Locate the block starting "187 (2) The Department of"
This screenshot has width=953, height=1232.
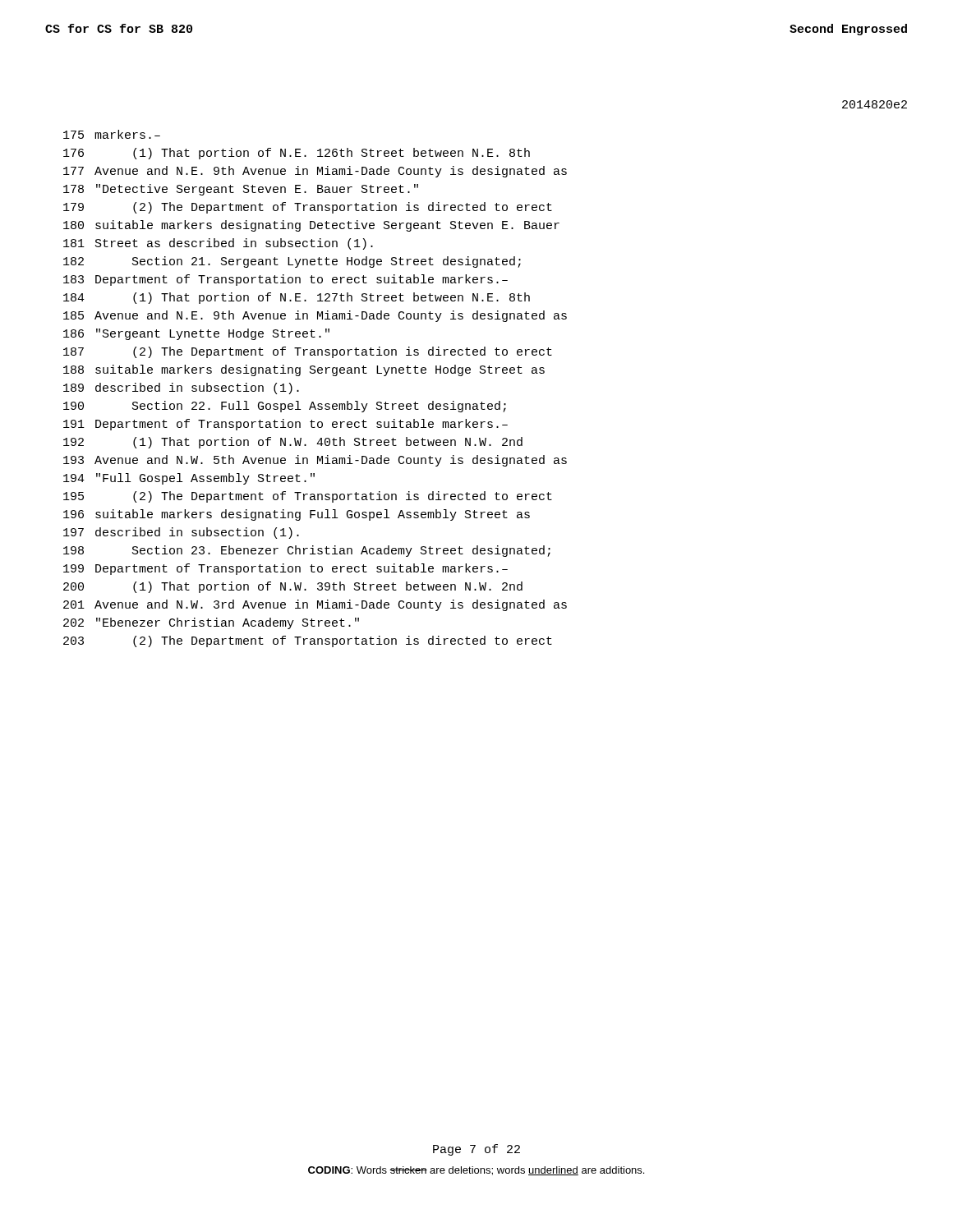point(476,353)
